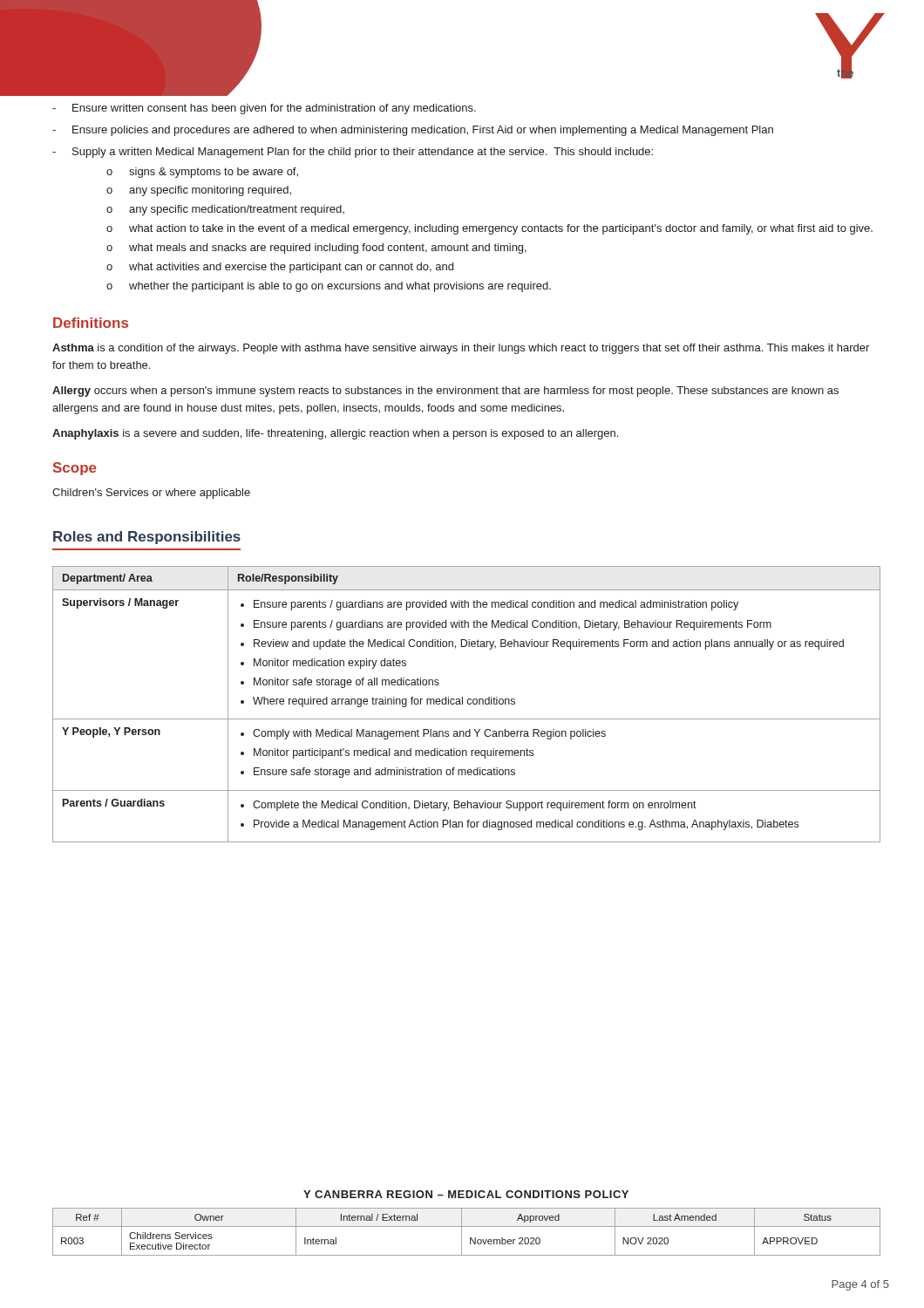The width and height of the screenshot is (924, 1308).
Task: Click on the text block starting "Allergy occurs when a person's immune system reacts"
Action: [446, 399]
